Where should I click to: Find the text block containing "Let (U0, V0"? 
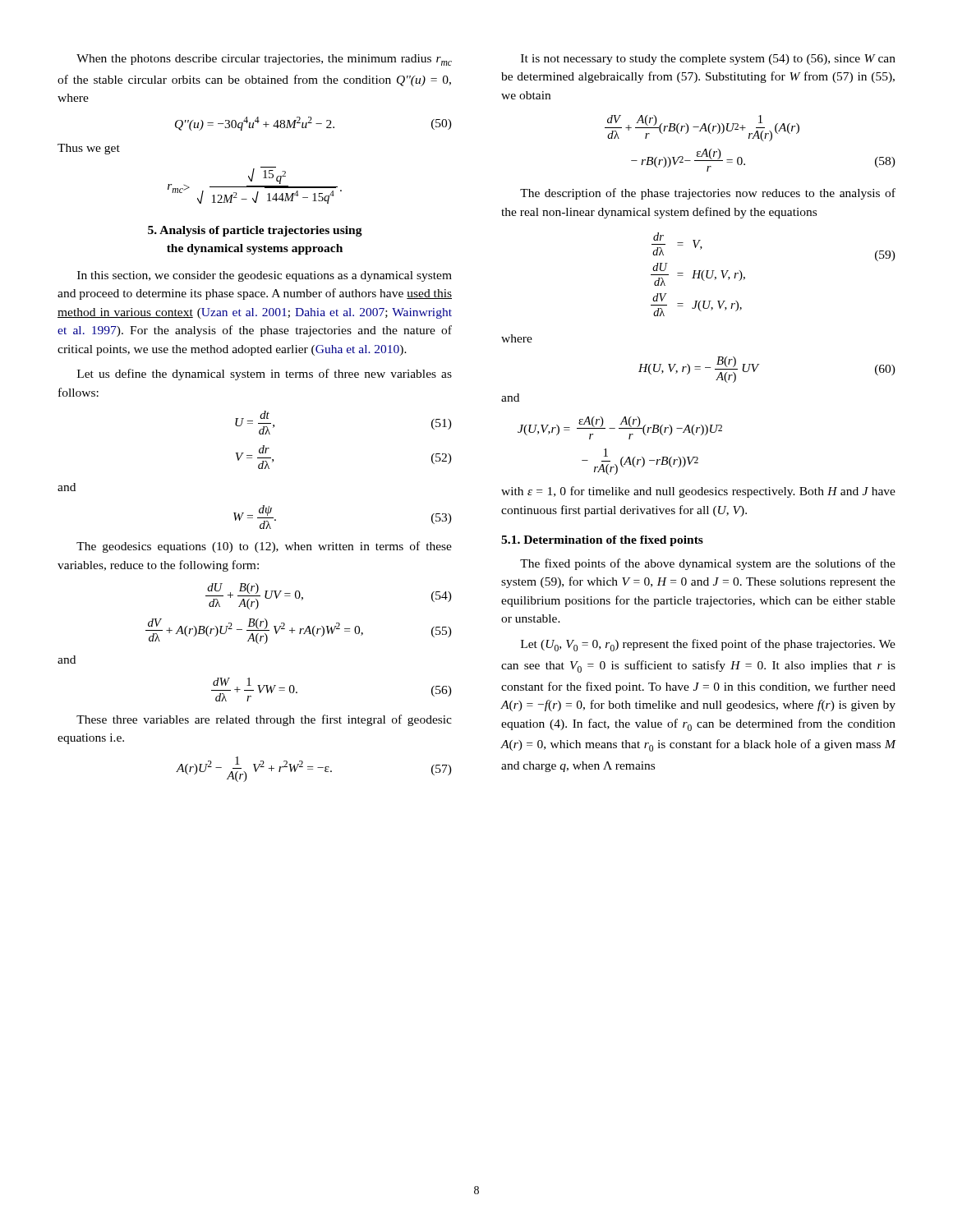[x=698, y=705]
